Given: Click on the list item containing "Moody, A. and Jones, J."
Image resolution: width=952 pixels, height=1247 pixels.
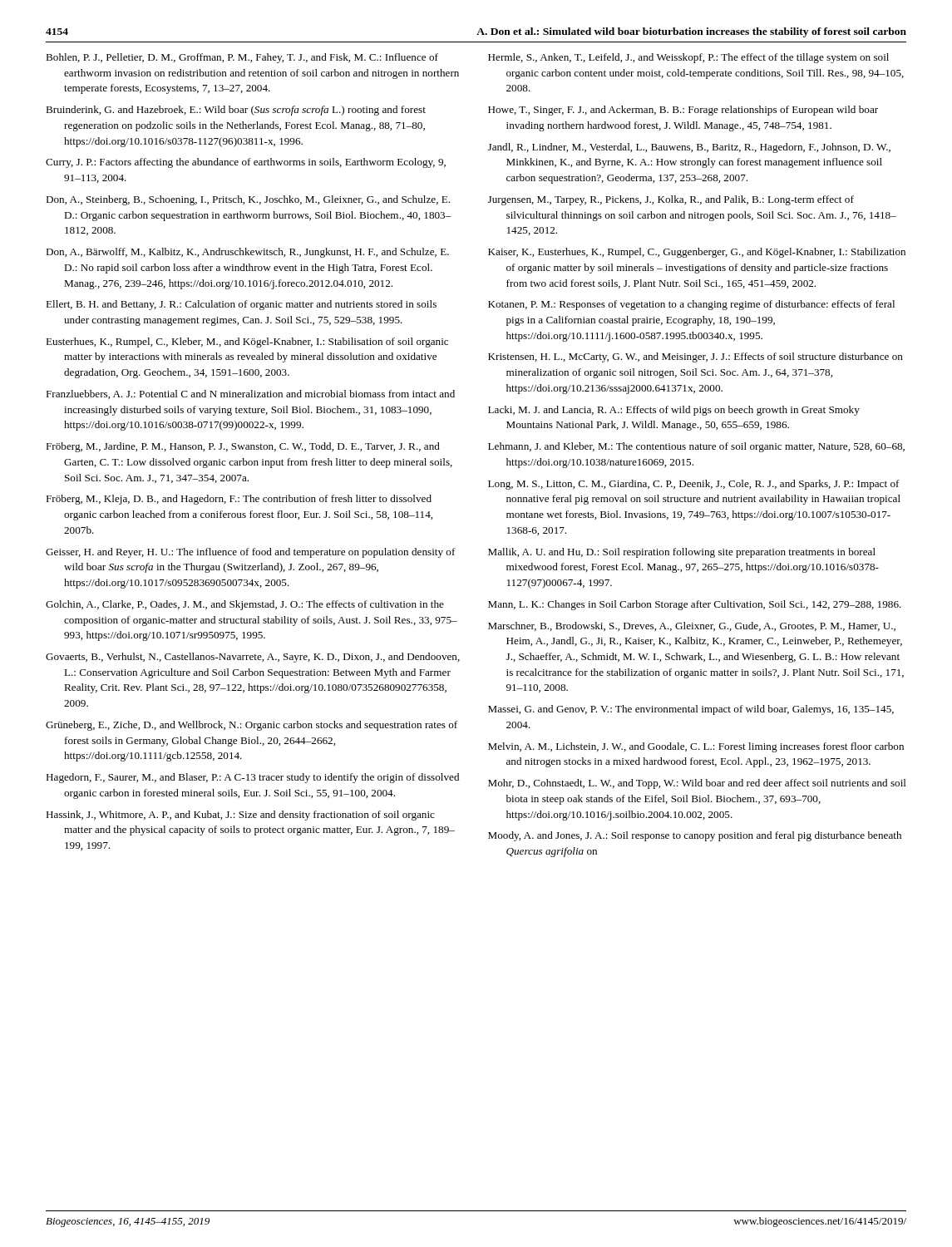Looking at the screenshot, I should [695, 843].
